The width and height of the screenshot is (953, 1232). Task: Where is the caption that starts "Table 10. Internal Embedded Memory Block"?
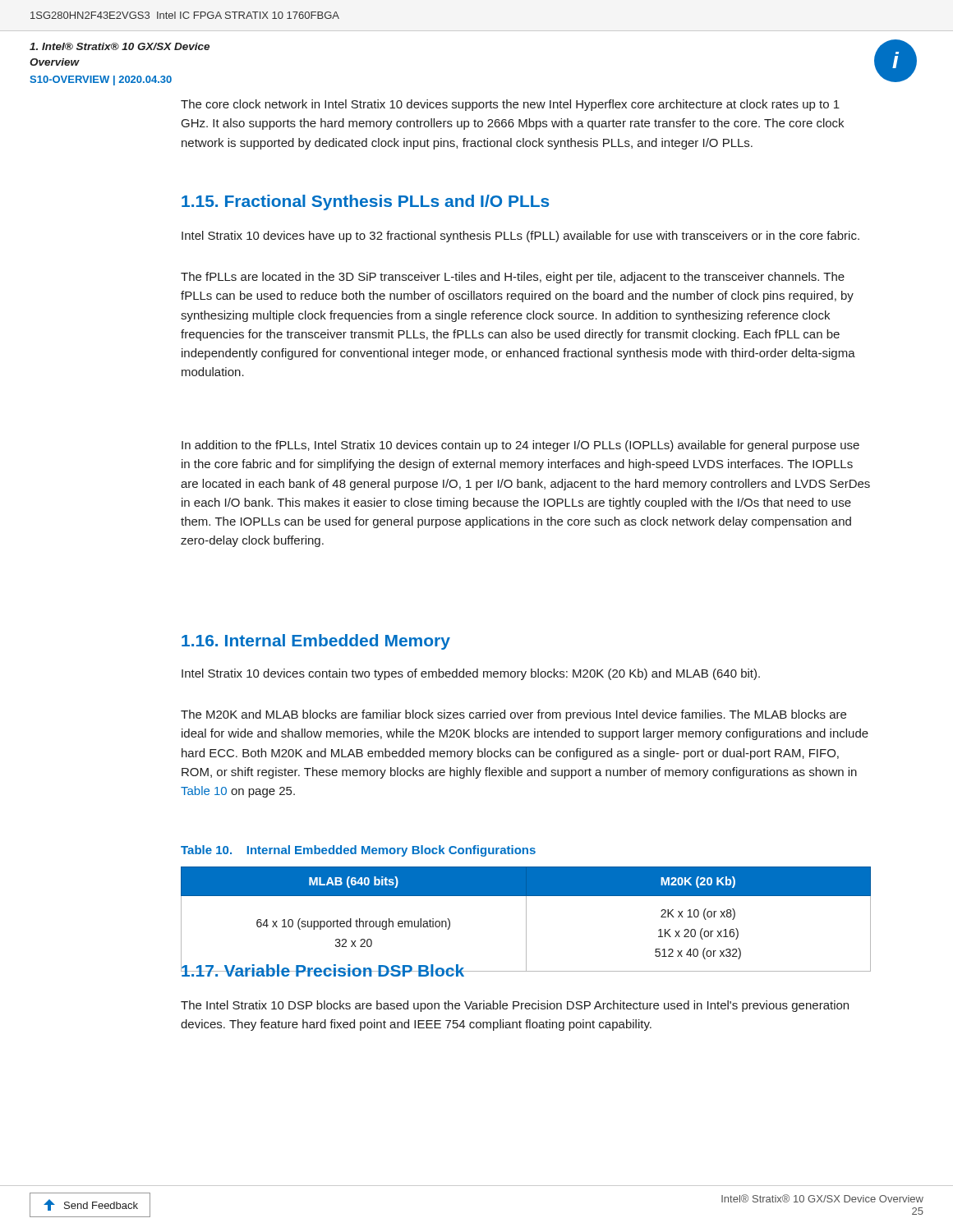tap(358, 850)
